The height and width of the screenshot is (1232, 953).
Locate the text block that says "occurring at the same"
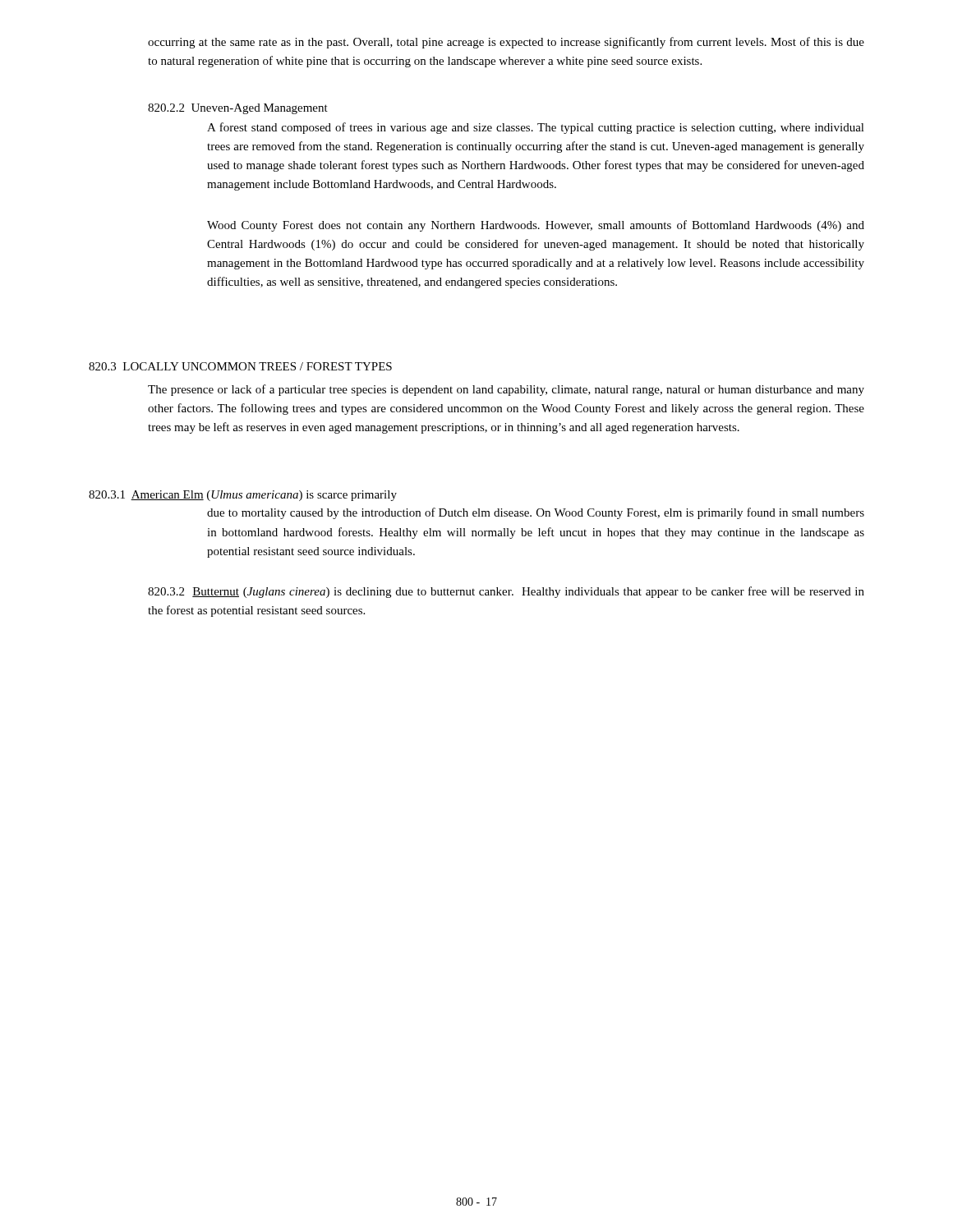506,51
